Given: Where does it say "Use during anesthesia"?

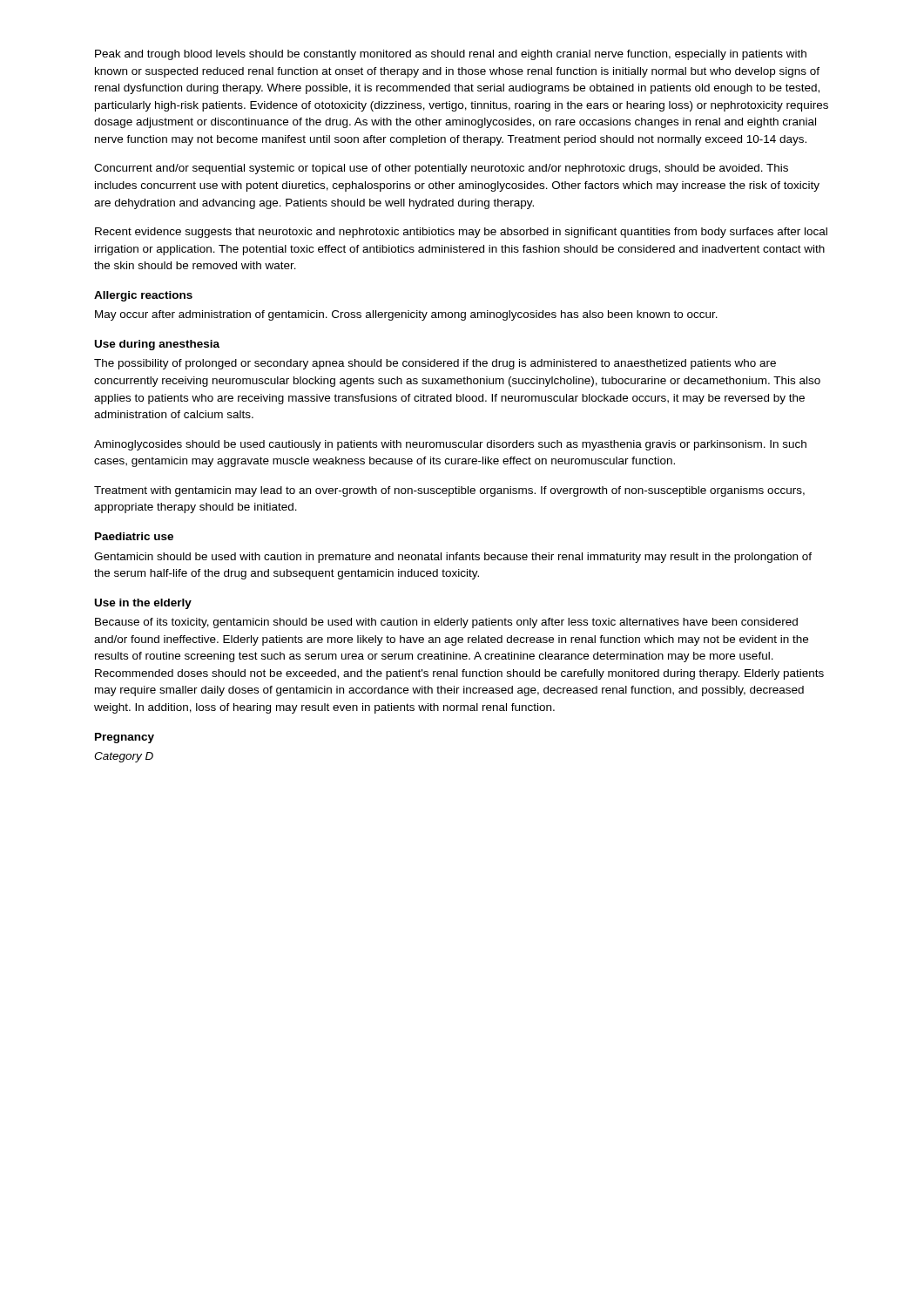Looking at the screenshot, I should click(x=157, y=344).
